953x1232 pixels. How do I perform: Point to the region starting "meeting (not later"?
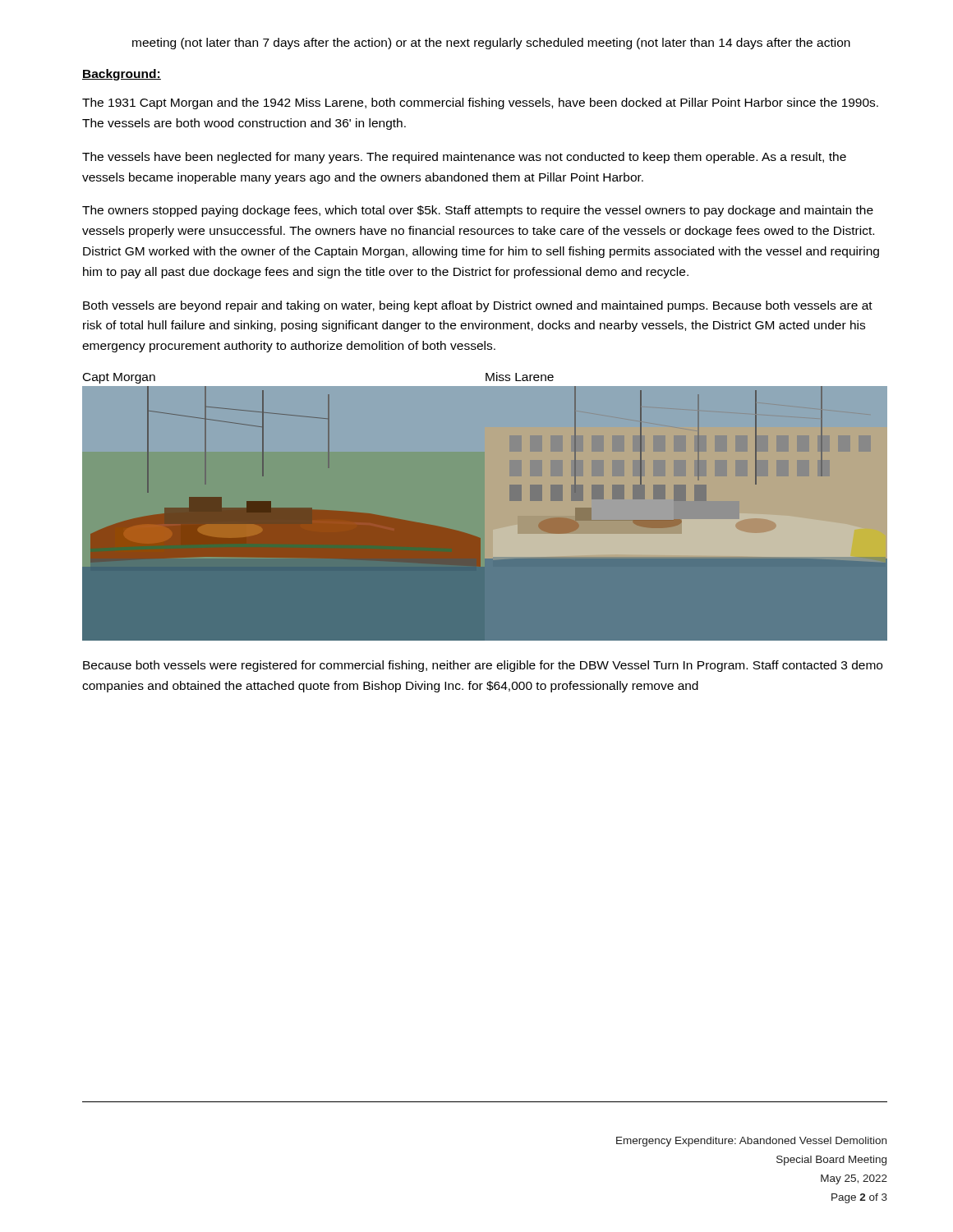tap(491, 42)
